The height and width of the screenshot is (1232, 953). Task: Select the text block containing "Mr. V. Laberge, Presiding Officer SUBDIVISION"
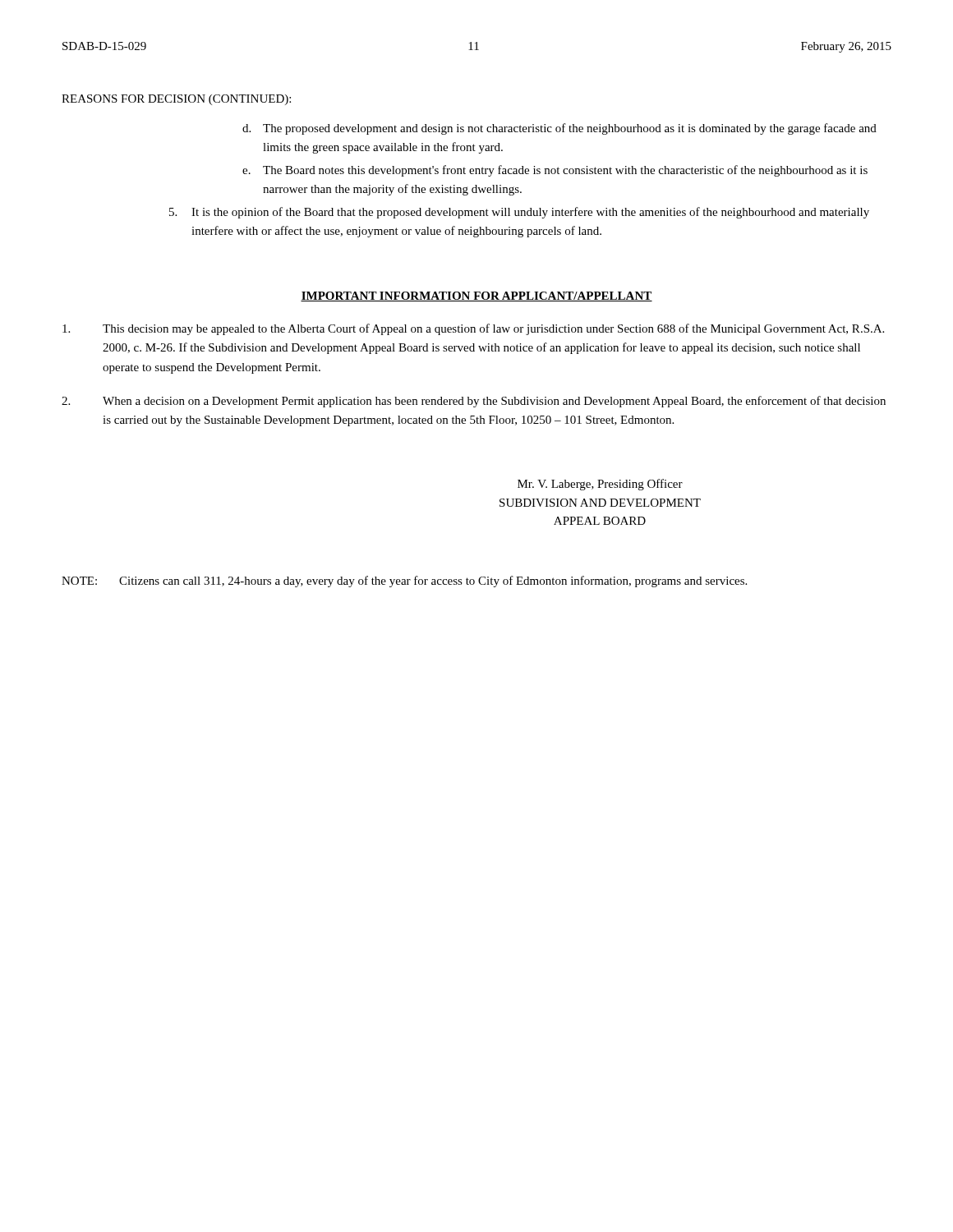point(600,502)
